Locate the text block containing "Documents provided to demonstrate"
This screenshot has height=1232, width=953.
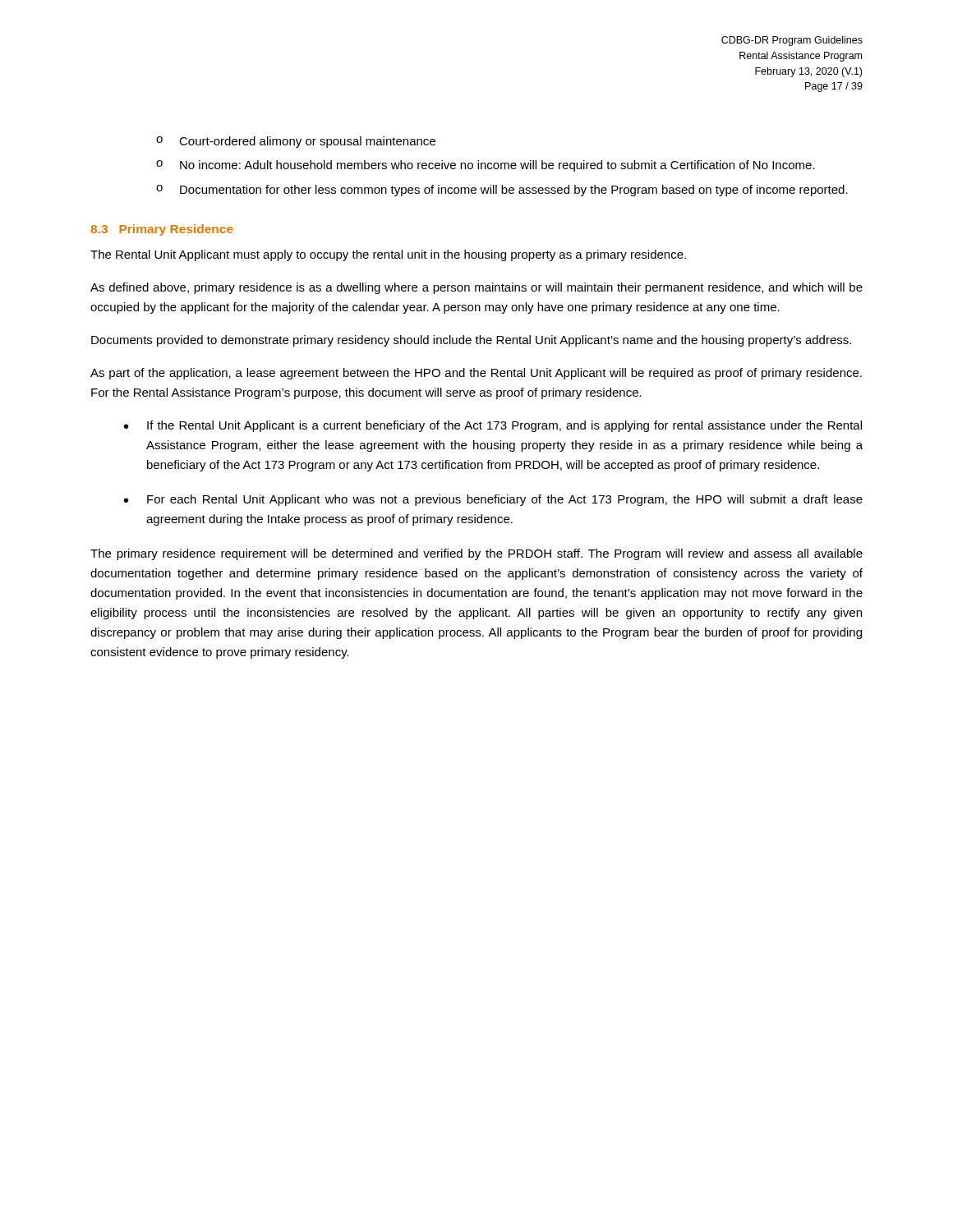pos(471,339)
